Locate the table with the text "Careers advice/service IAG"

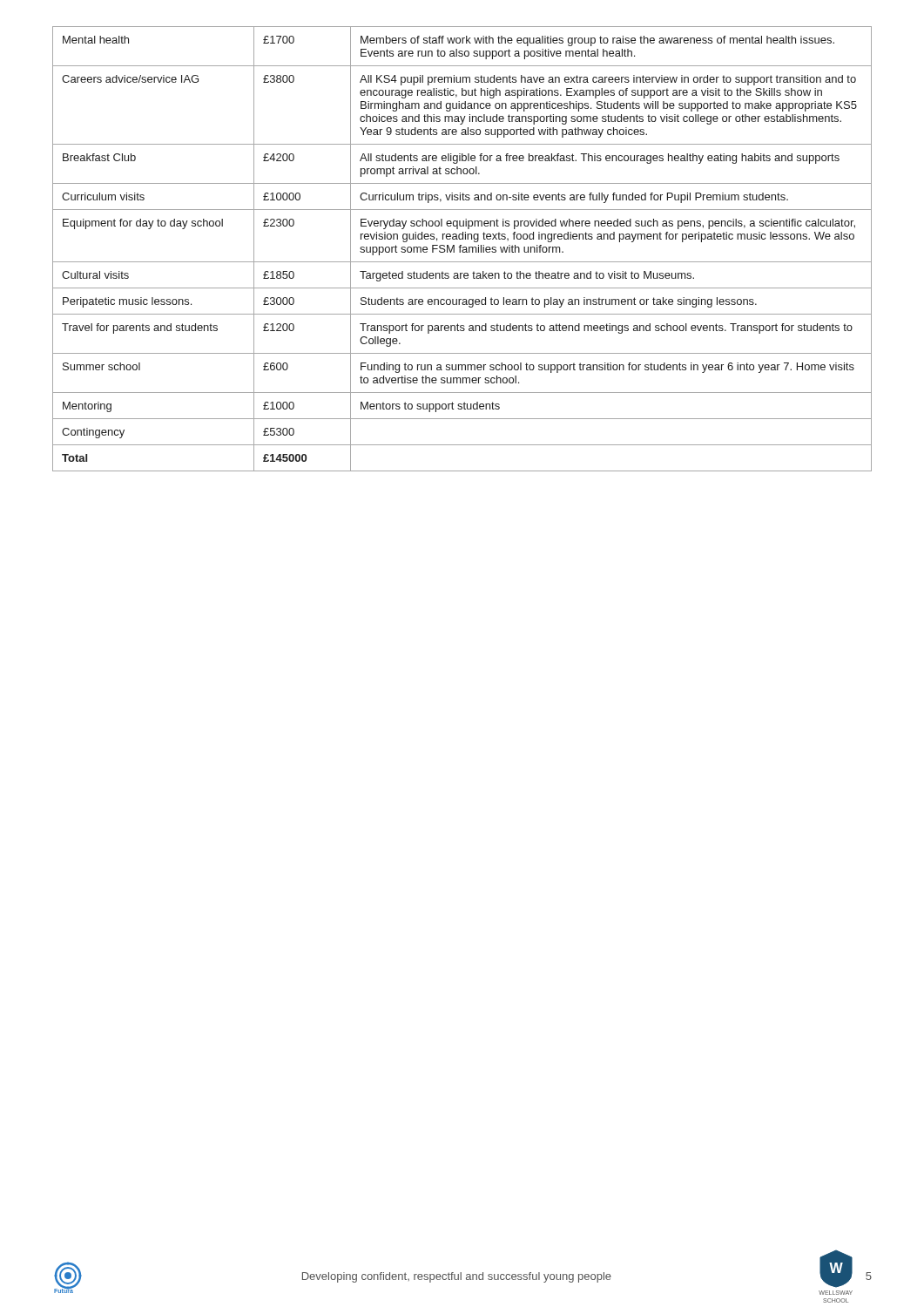point(462,249)
